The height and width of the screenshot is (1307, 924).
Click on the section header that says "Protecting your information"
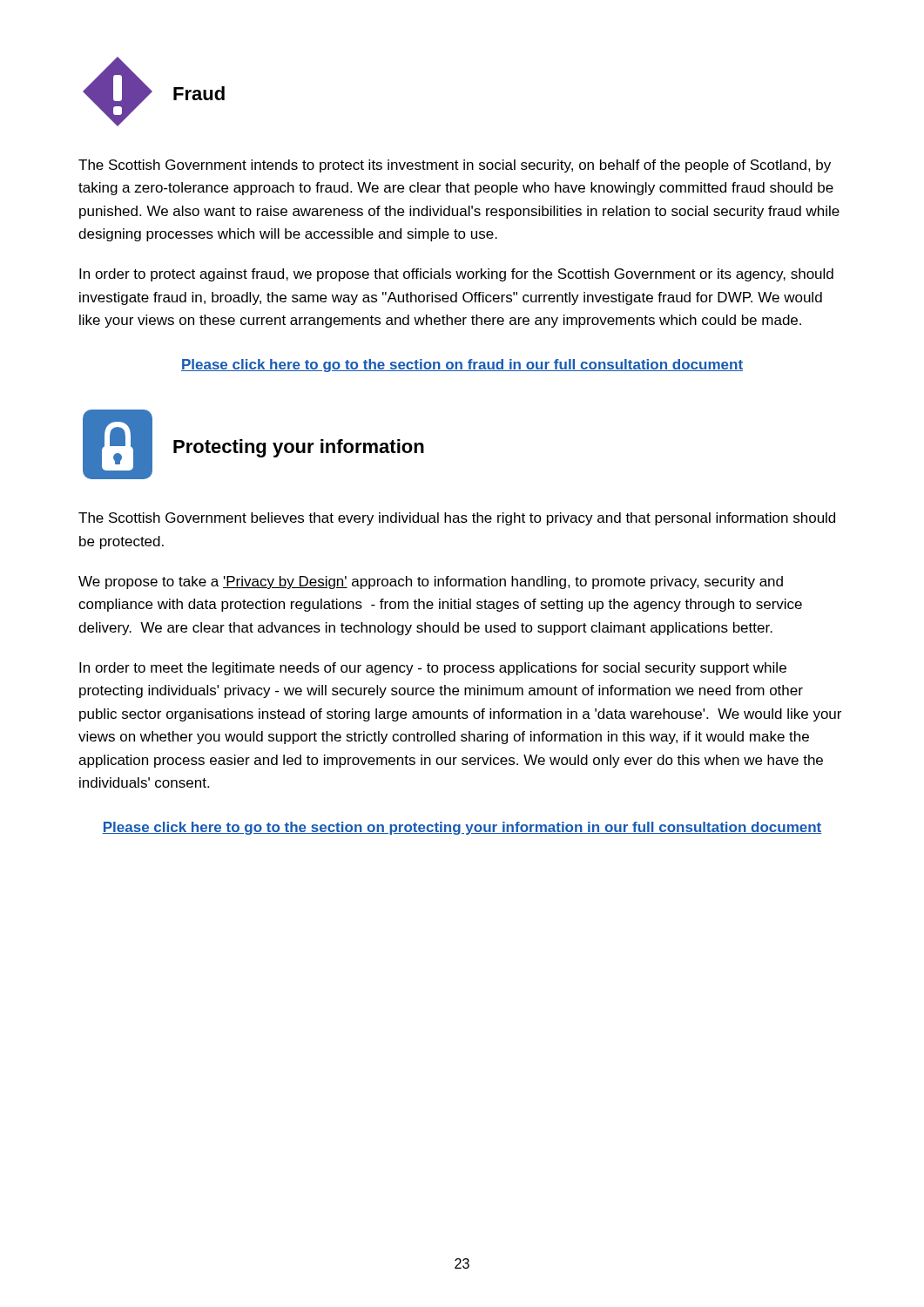click(x=299, y=446)
